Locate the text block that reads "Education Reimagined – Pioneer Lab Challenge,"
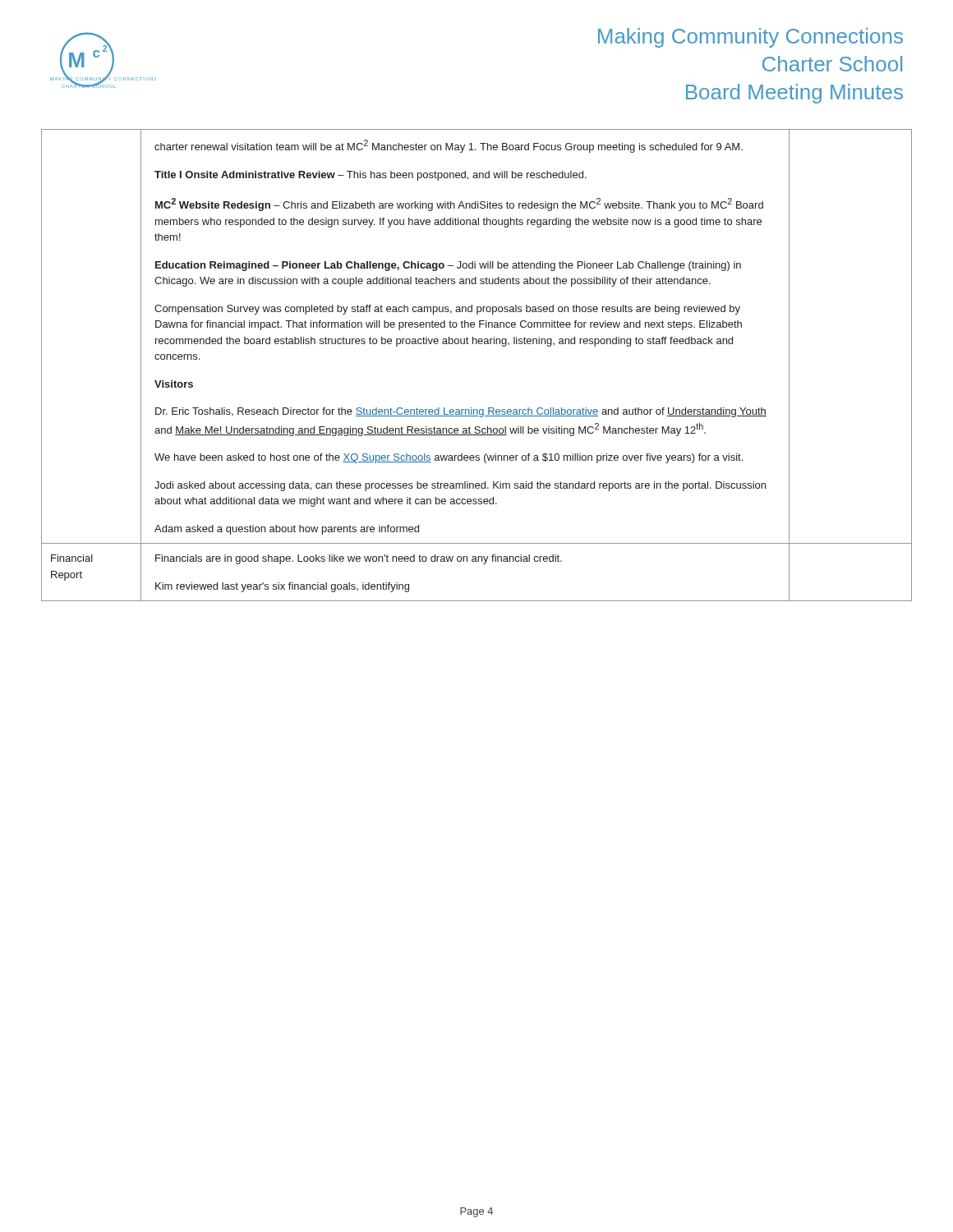The width and height of the screenshot is (953, 1232). click(x=448, y=273)
